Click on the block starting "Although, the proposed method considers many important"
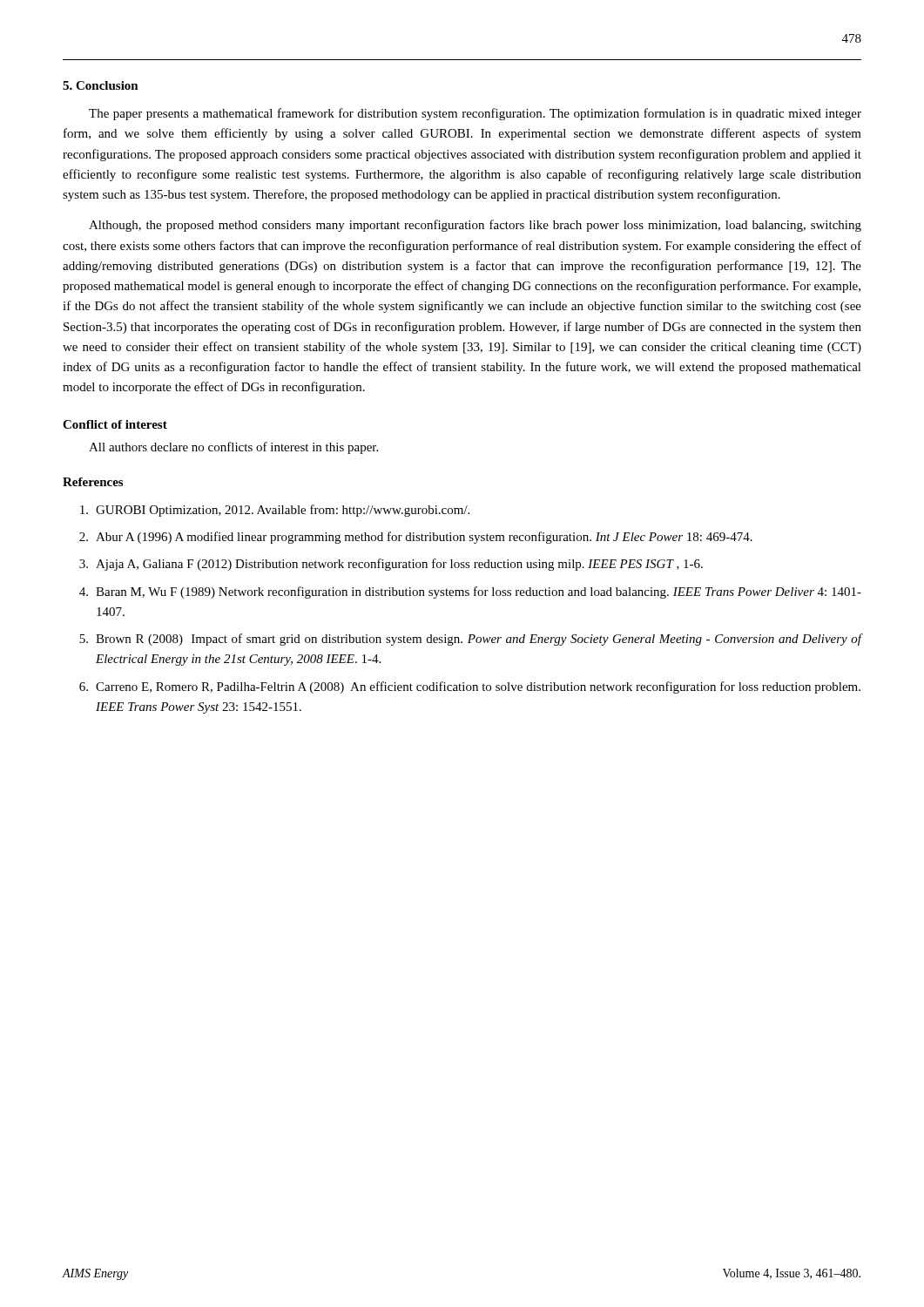Image resolution: width=924 pixels, height=1307 pixels. (x=462, y=306)
